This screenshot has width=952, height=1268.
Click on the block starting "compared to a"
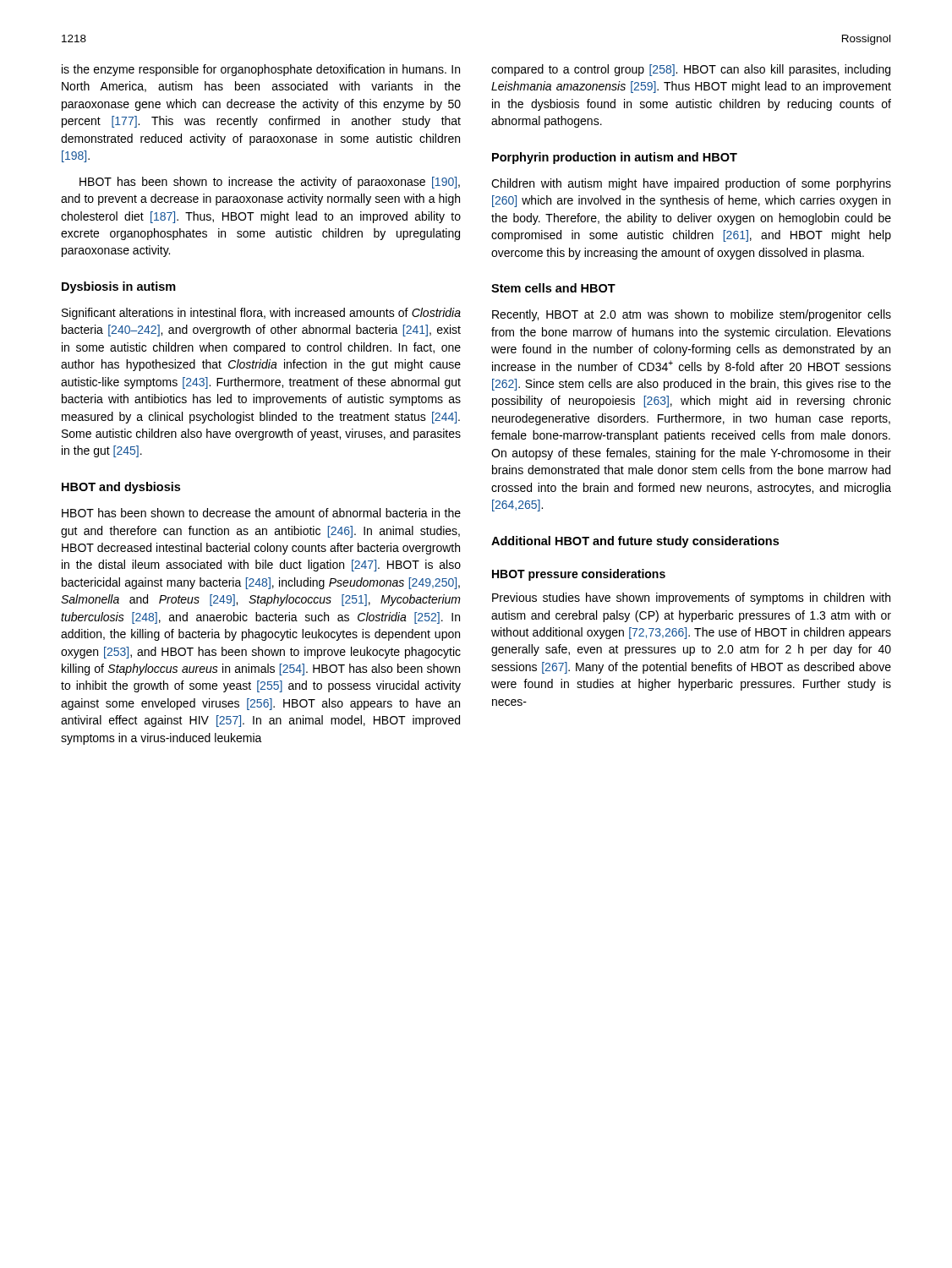point(691,95)
